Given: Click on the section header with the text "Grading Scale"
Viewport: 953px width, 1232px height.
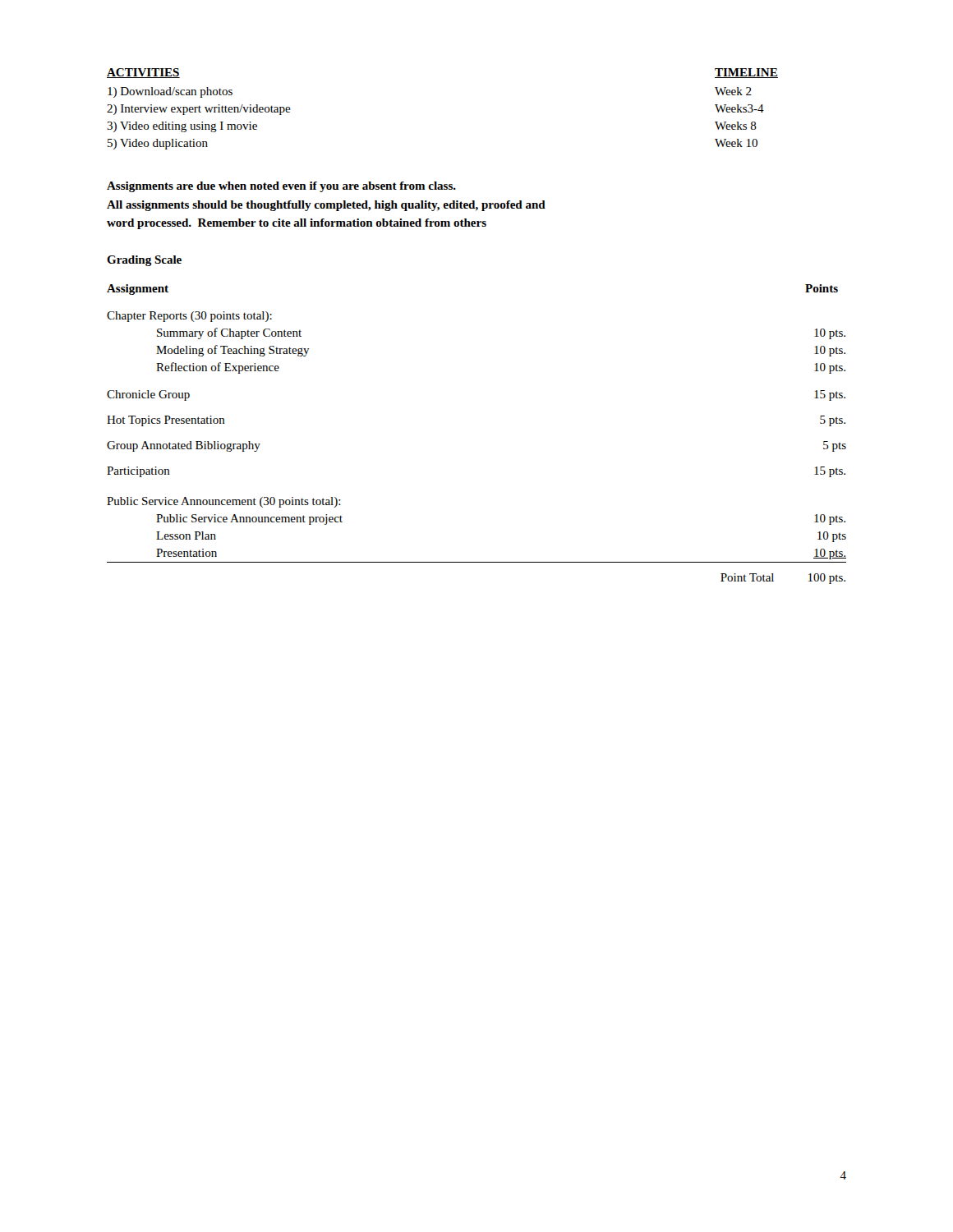Looking at the screenshot, I should coord(144,259).
